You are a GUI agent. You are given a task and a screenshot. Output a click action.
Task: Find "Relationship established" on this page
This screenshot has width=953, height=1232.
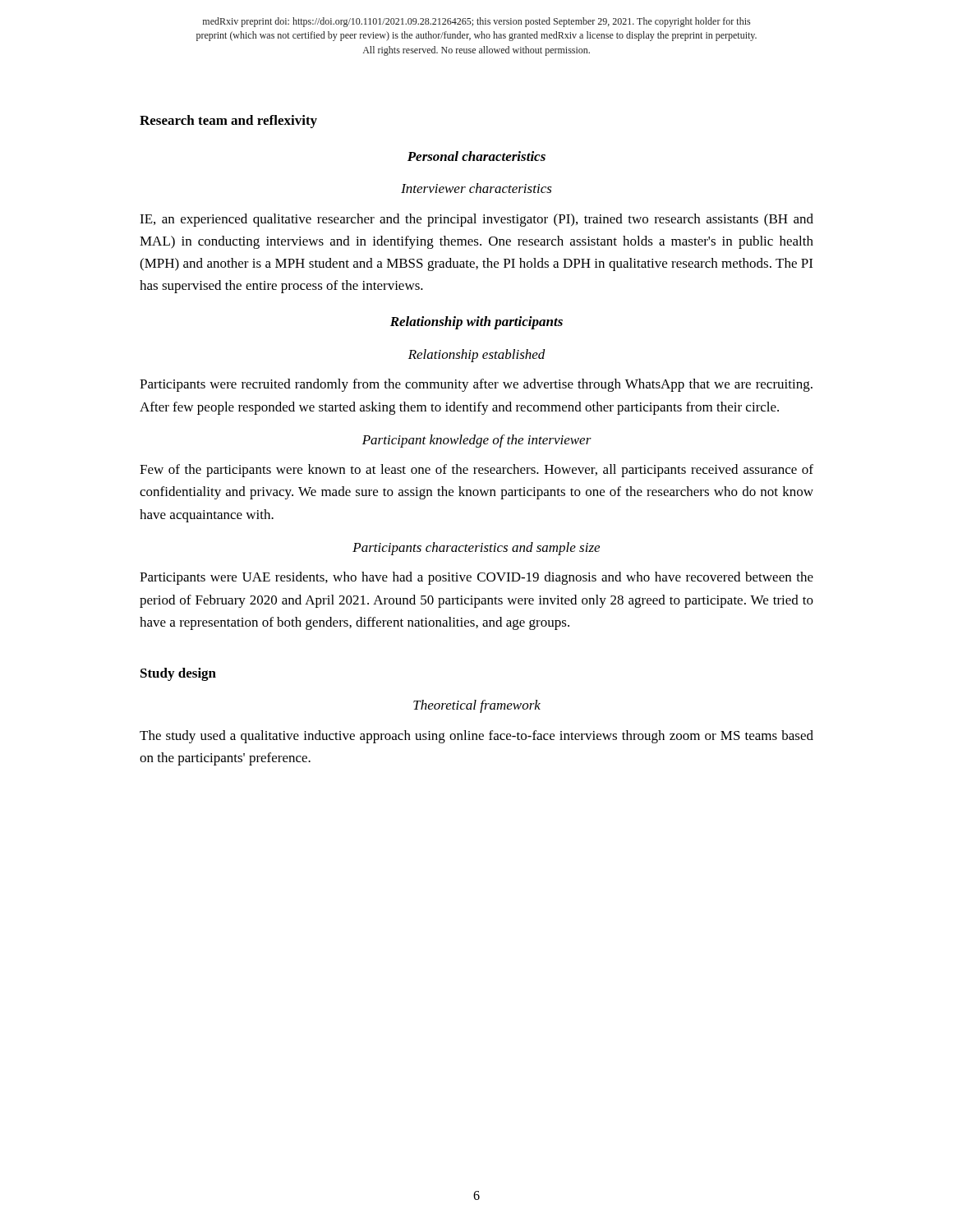point(476,354)
